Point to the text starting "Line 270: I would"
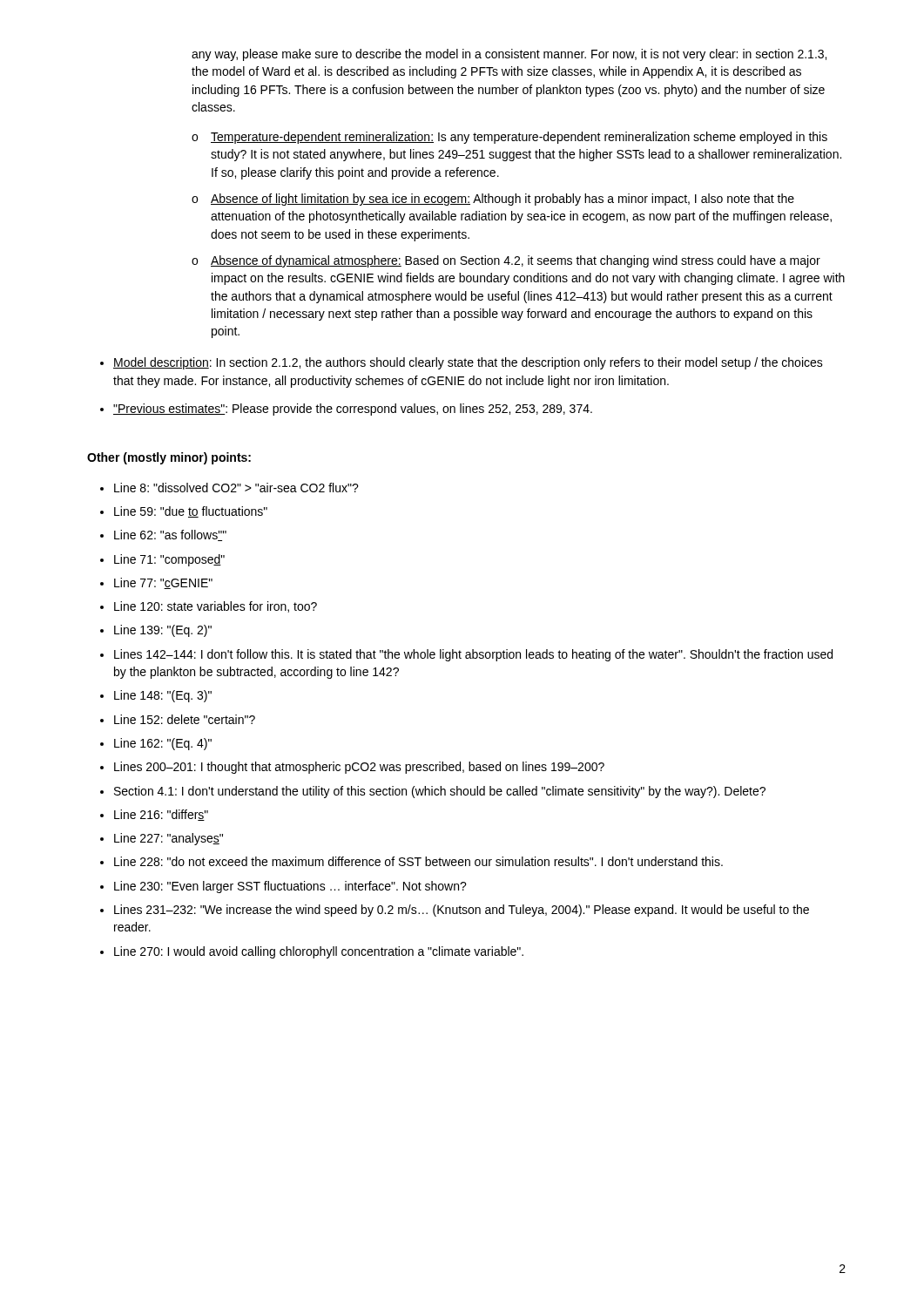The width and height of the screenshot is (924, 1307). (319, 951)
